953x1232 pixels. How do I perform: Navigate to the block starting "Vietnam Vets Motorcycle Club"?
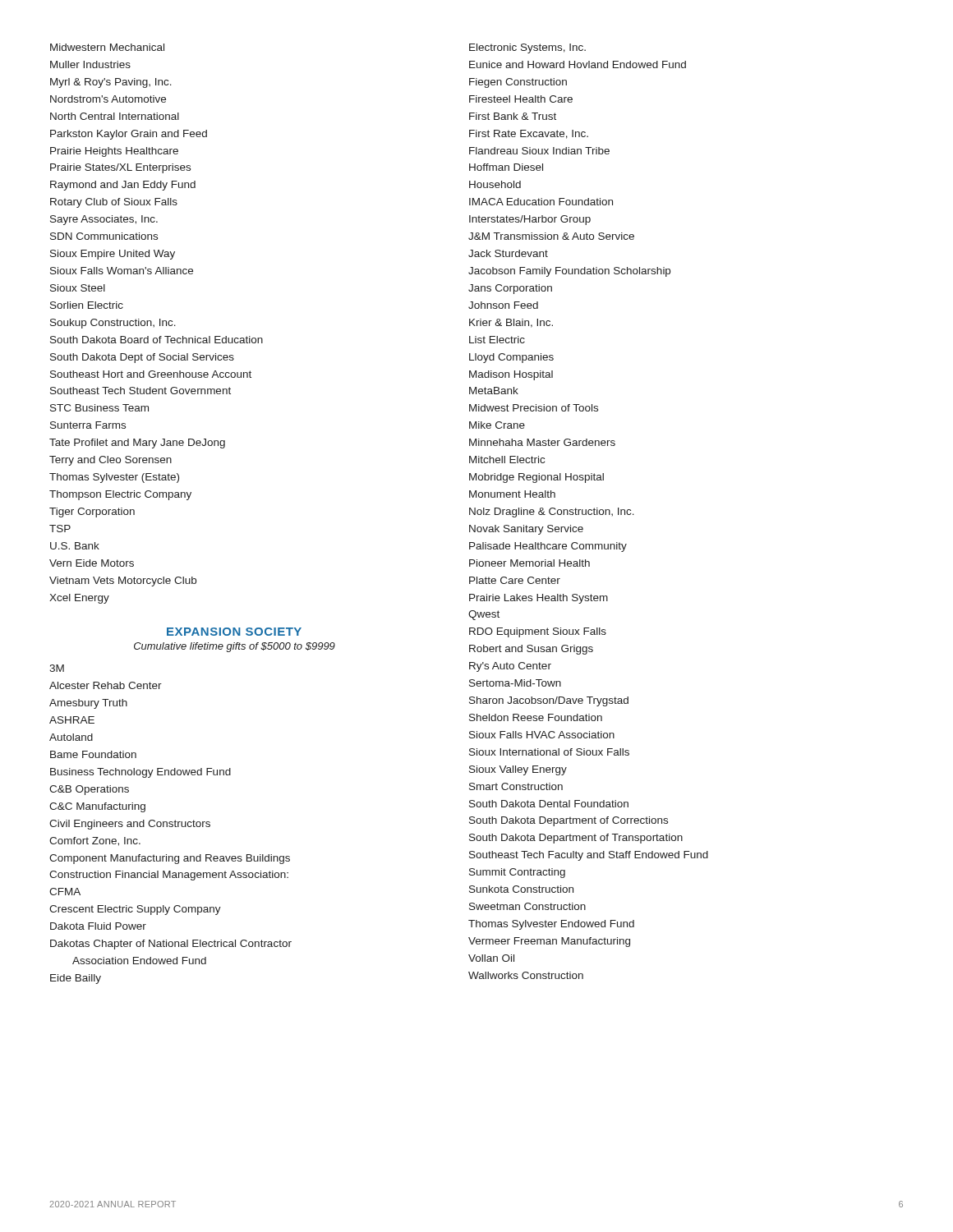(x=123, y=580)
